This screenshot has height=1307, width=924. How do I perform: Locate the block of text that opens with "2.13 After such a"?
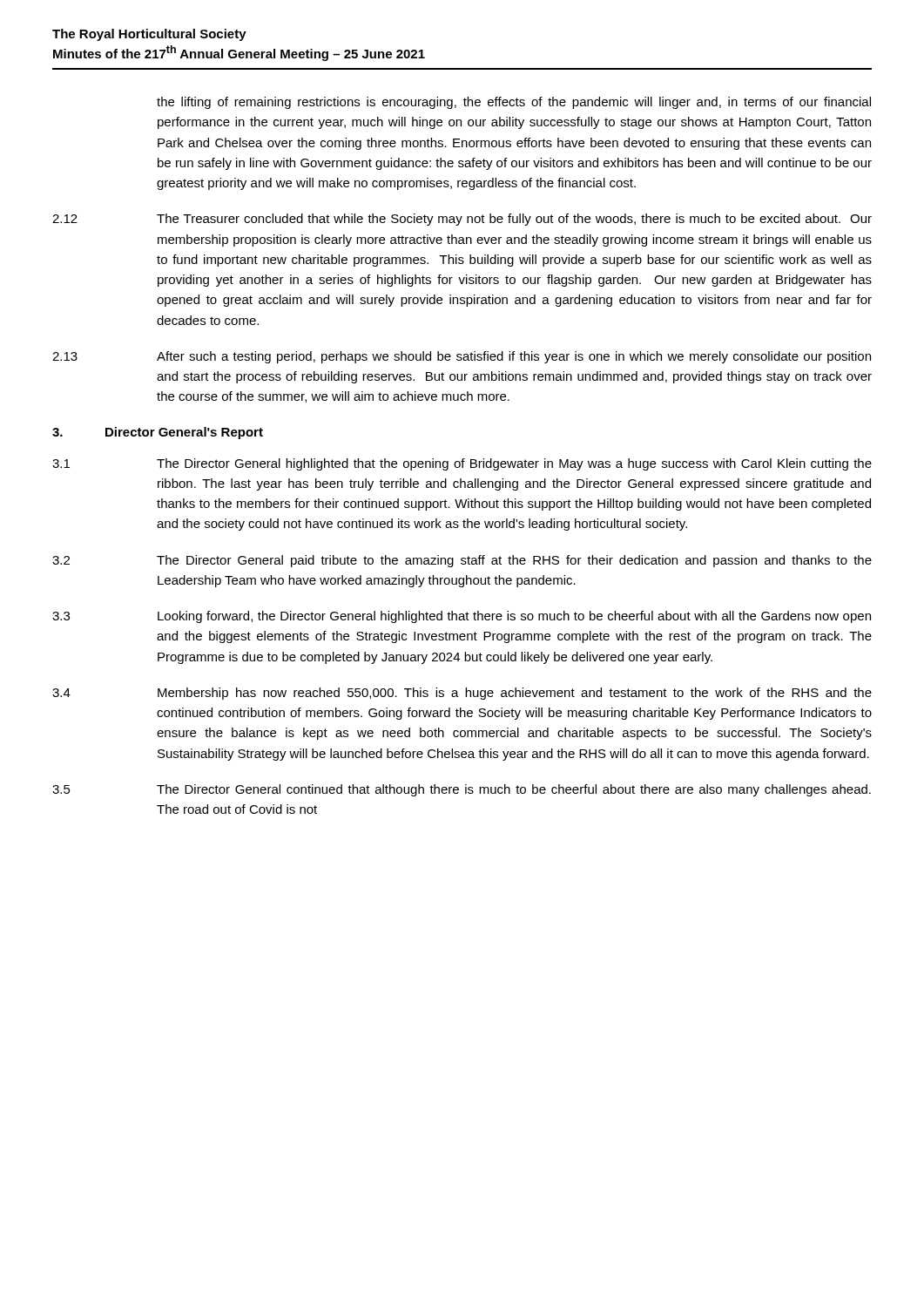click(x=462, y=376)
